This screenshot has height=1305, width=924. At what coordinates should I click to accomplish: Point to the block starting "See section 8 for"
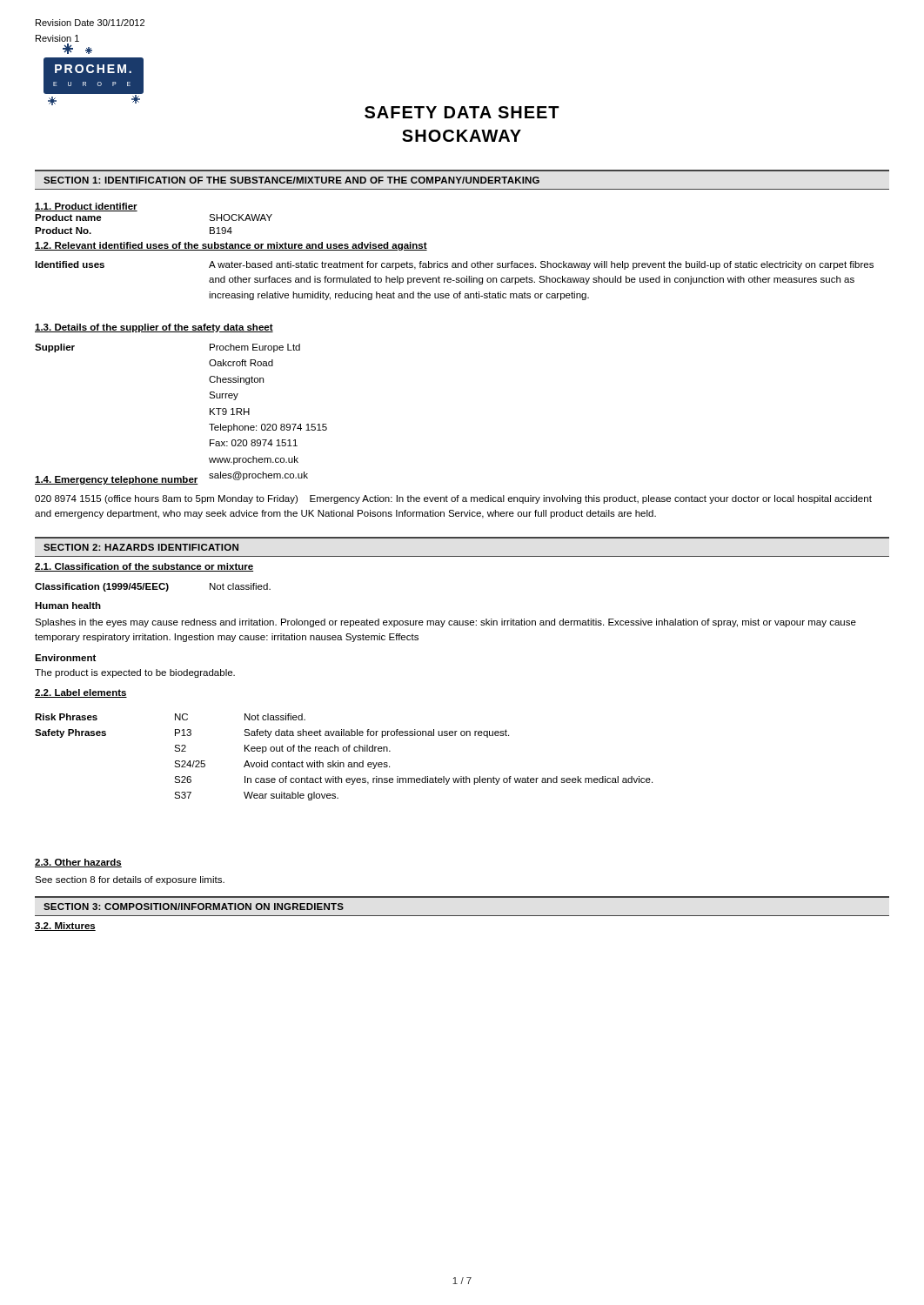[130, 880]
